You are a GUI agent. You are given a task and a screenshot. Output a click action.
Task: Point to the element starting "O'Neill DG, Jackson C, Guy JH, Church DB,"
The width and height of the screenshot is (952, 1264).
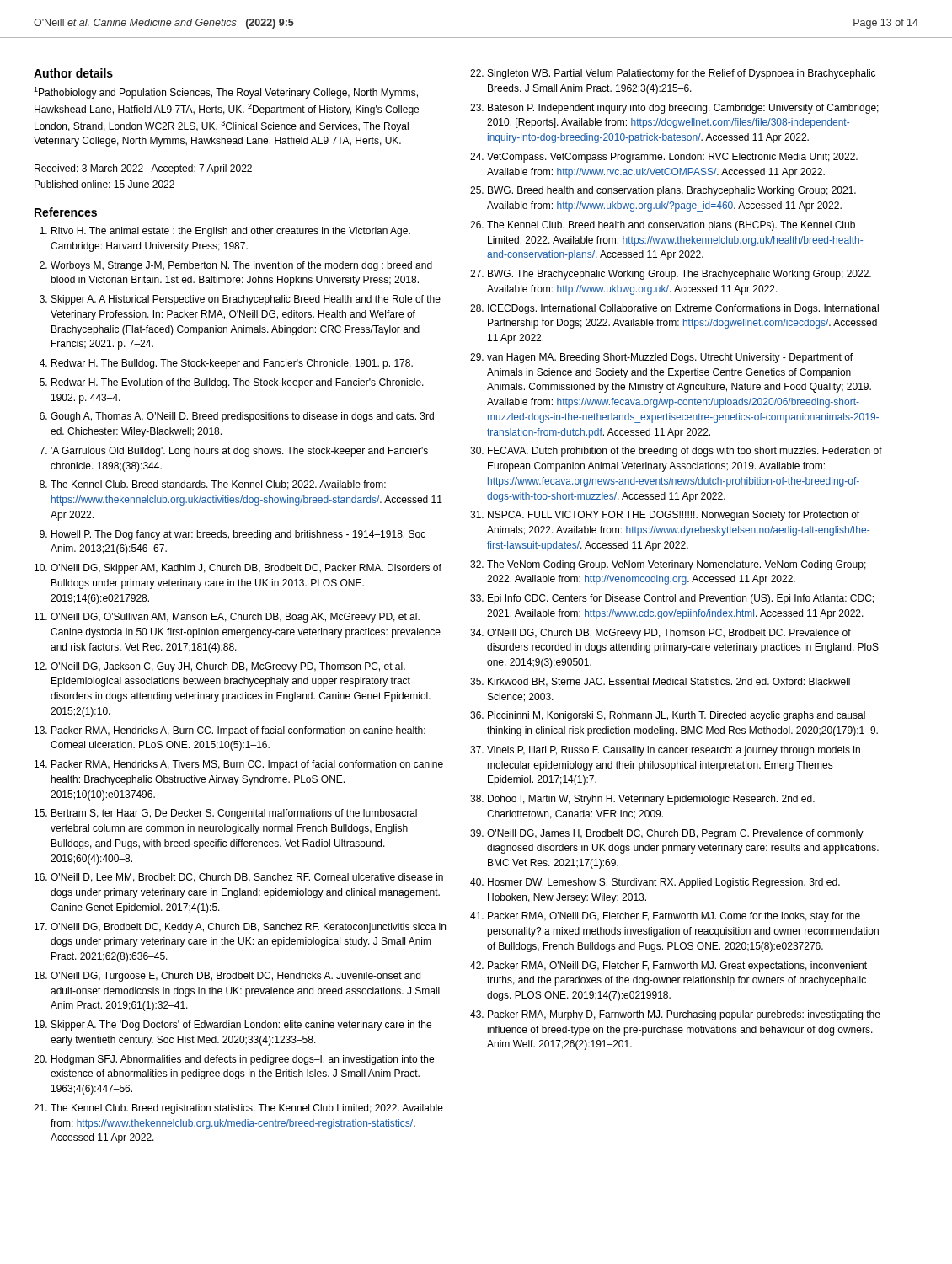241,689
